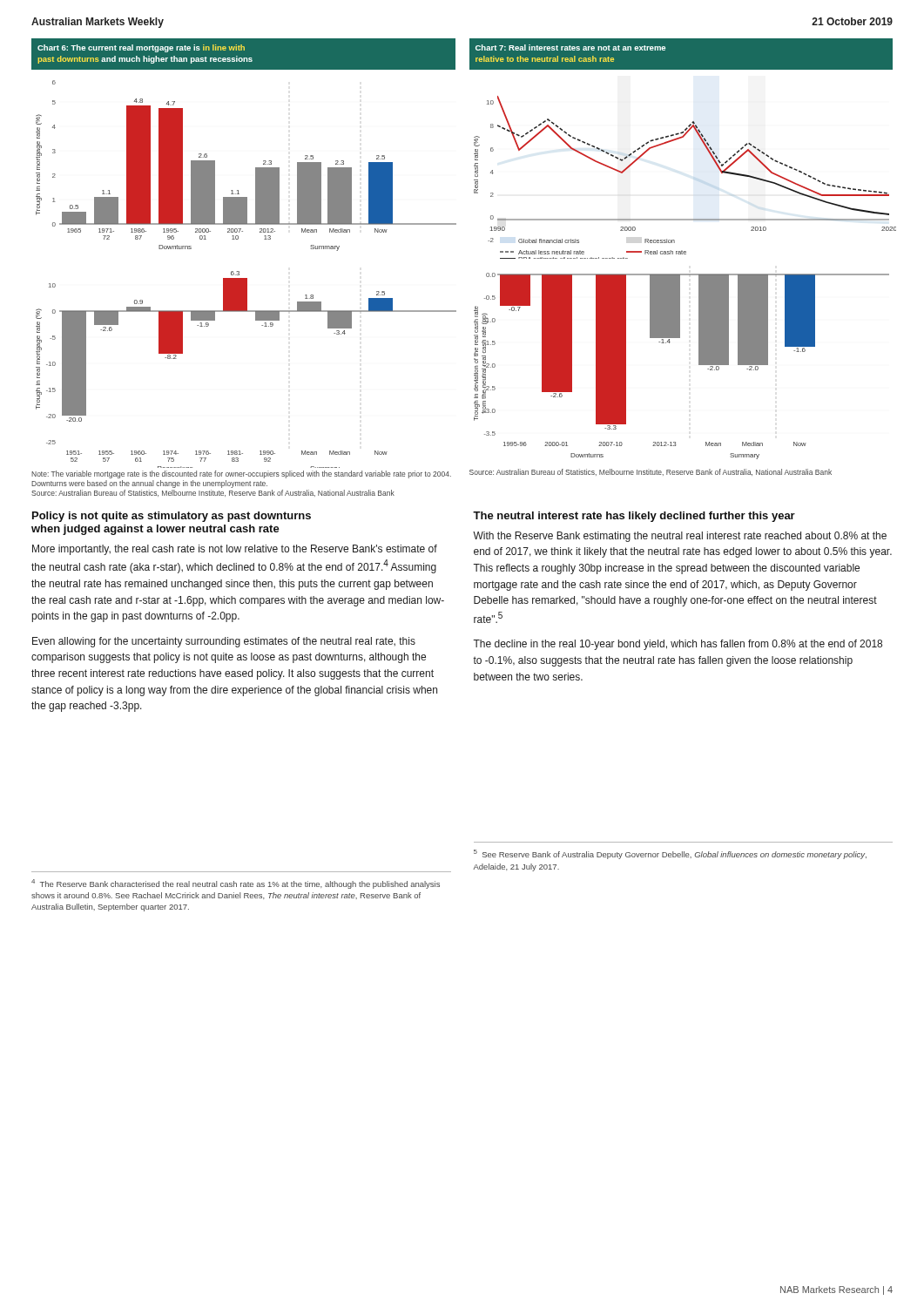Viewport: 924px width, 1307px height.
Task: Click the passage that begins "The decline in the real"
Action: [678, 660]
